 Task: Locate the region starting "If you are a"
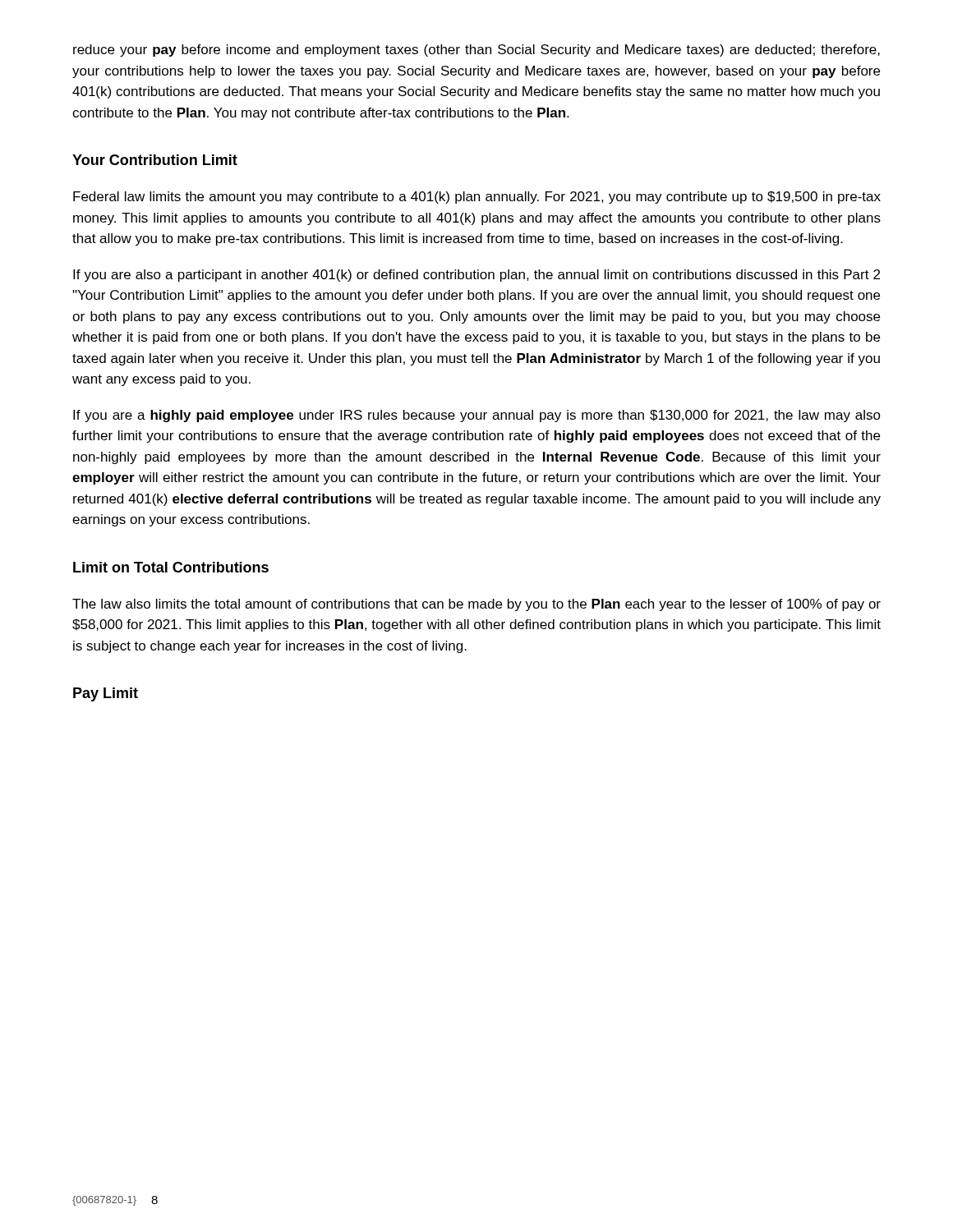point(476,467)
